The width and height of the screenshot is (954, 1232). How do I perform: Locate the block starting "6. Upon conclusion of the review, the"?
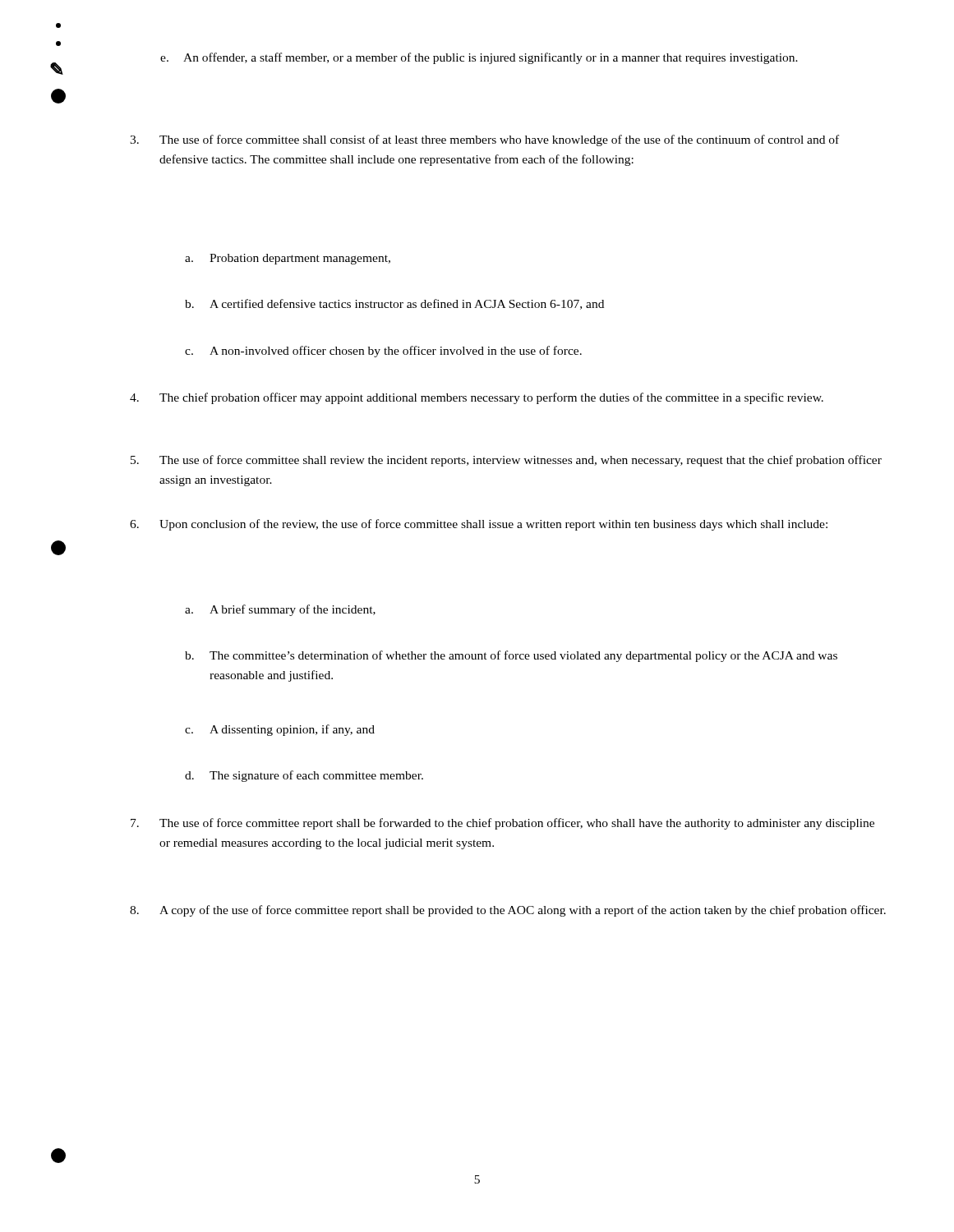tap(509, 524)
